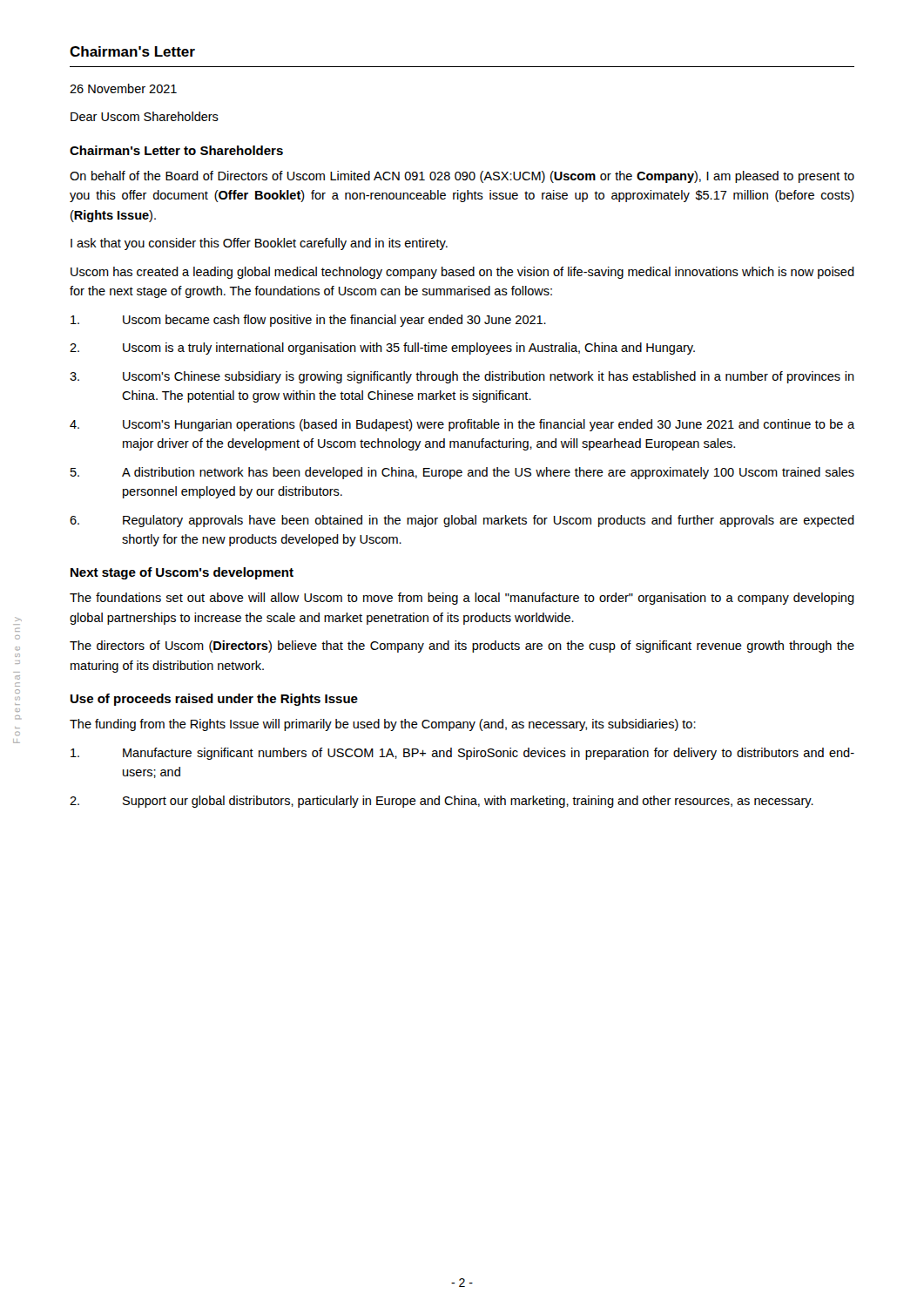Point to the text block starting "The funding from the Rights Issue will primarily"
924x1307 pixels.
(x=383, y=724)
